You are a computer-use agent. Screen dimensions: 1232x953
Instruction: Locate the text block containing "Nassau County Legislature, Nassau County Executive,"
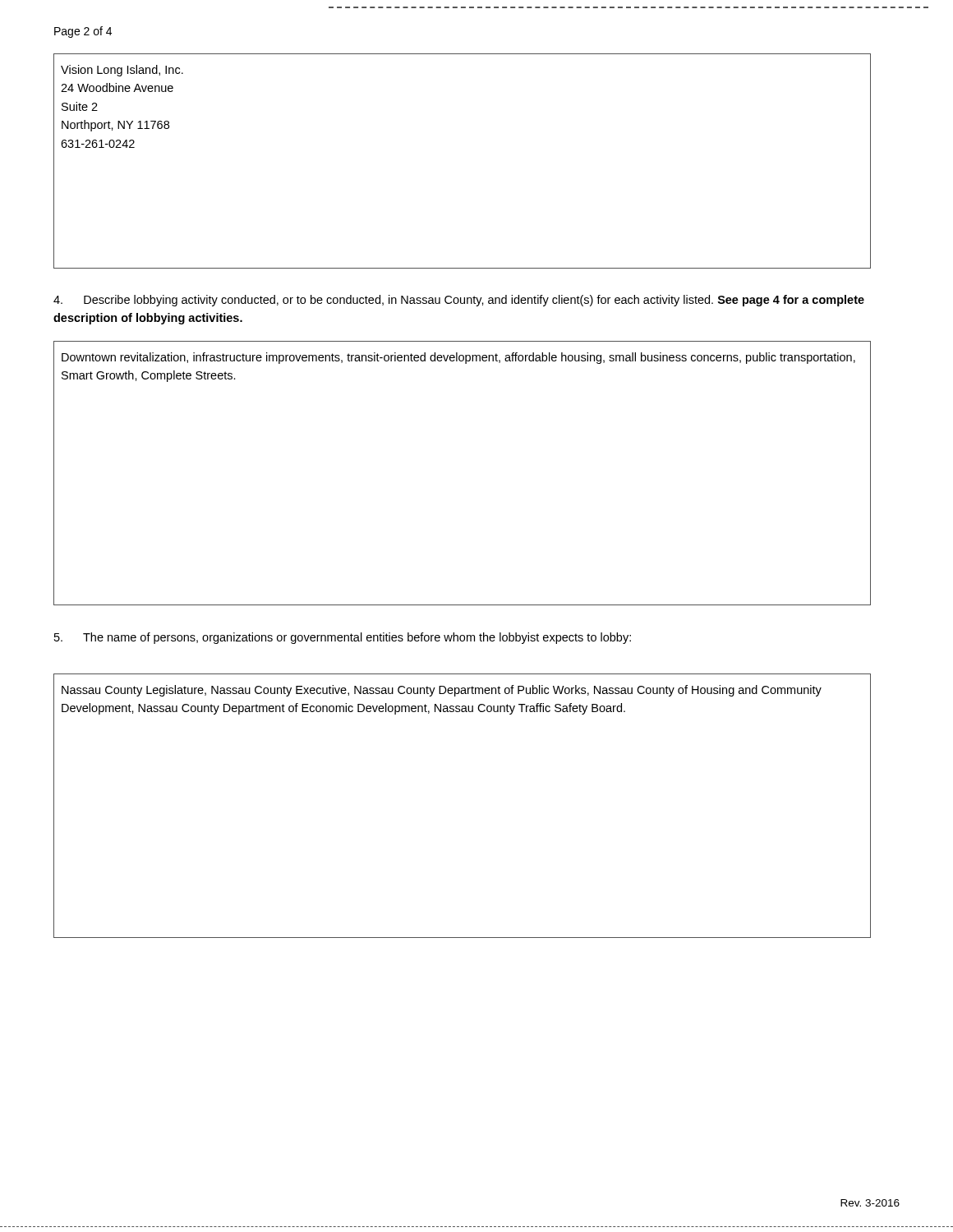(462, 699)
